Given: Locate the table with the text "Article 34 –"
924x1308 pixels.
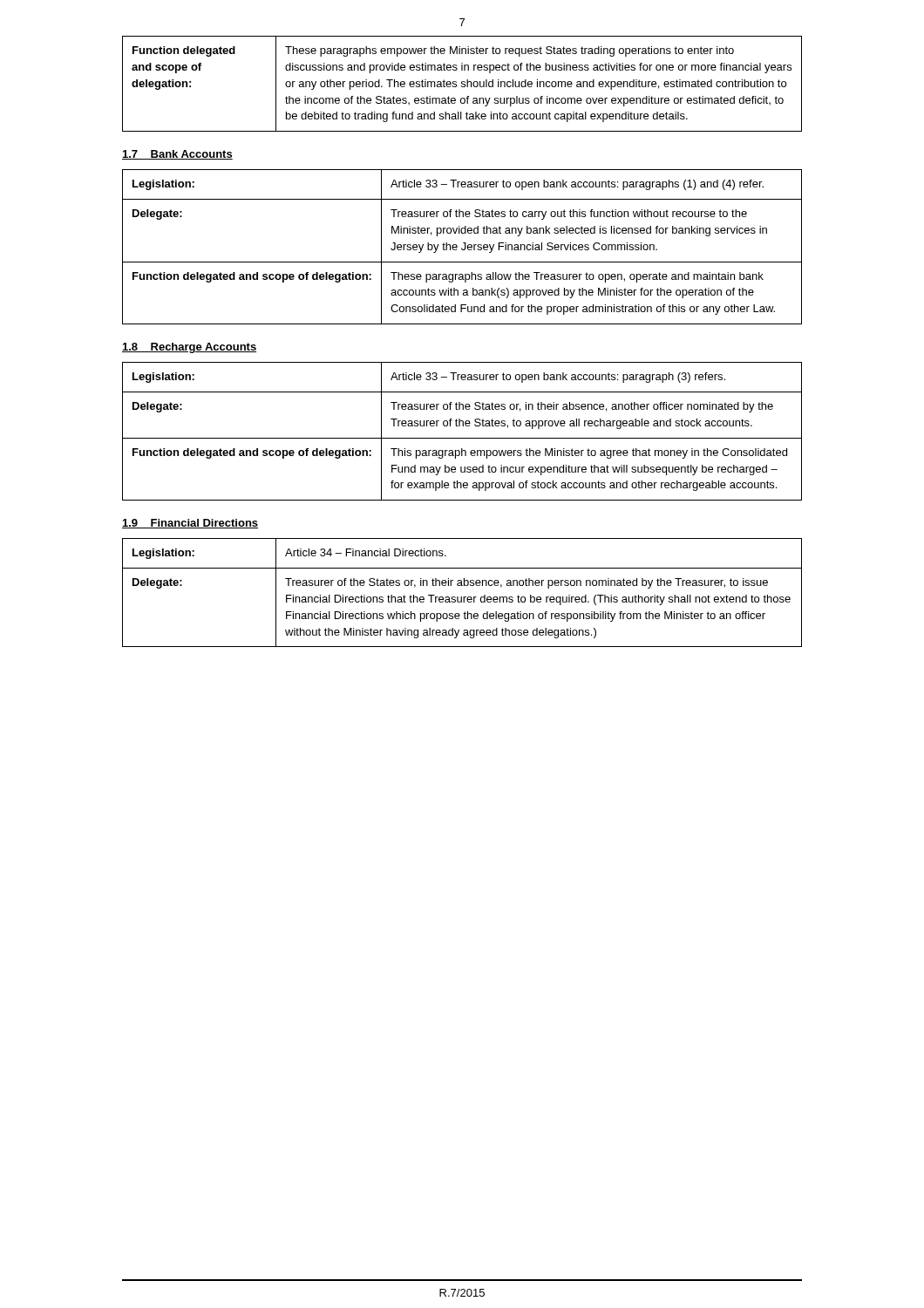Looking at the screenshot, I should coord(462,593).
